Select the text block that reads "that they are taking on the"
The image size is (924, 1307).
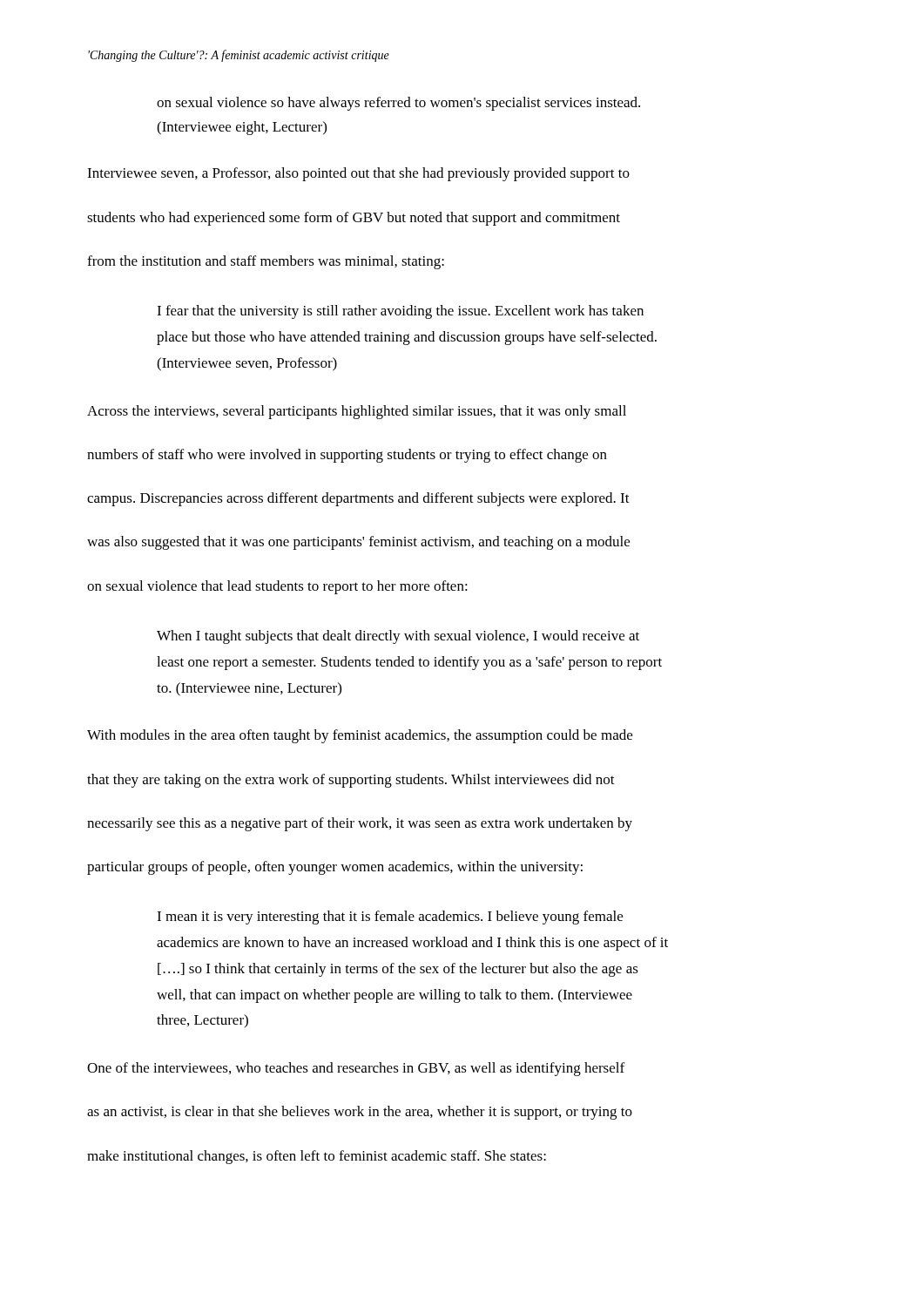(x=351, y=779)
